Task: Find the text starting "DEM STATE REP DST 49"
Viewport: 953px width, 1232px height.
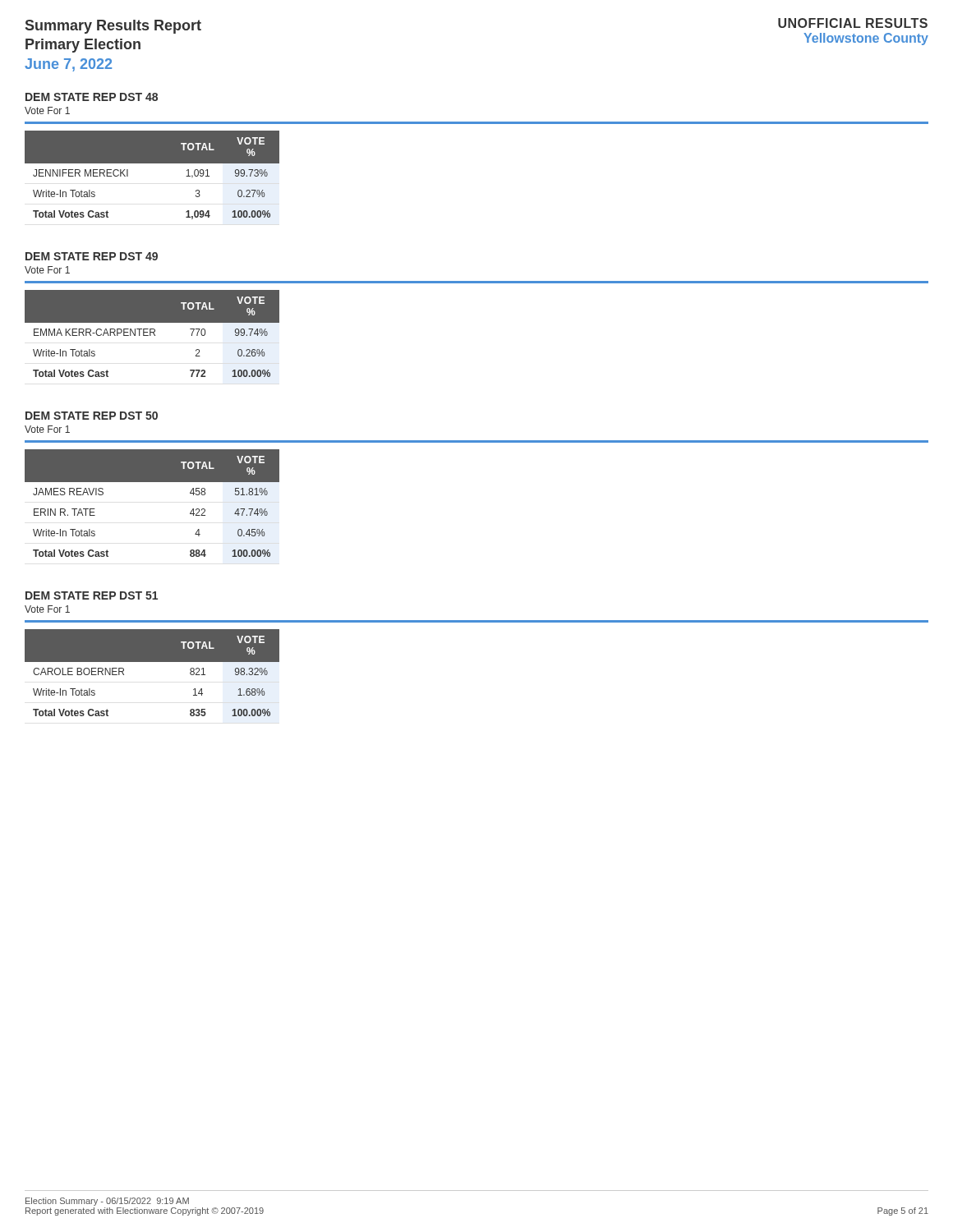Action: pos(91,256)
